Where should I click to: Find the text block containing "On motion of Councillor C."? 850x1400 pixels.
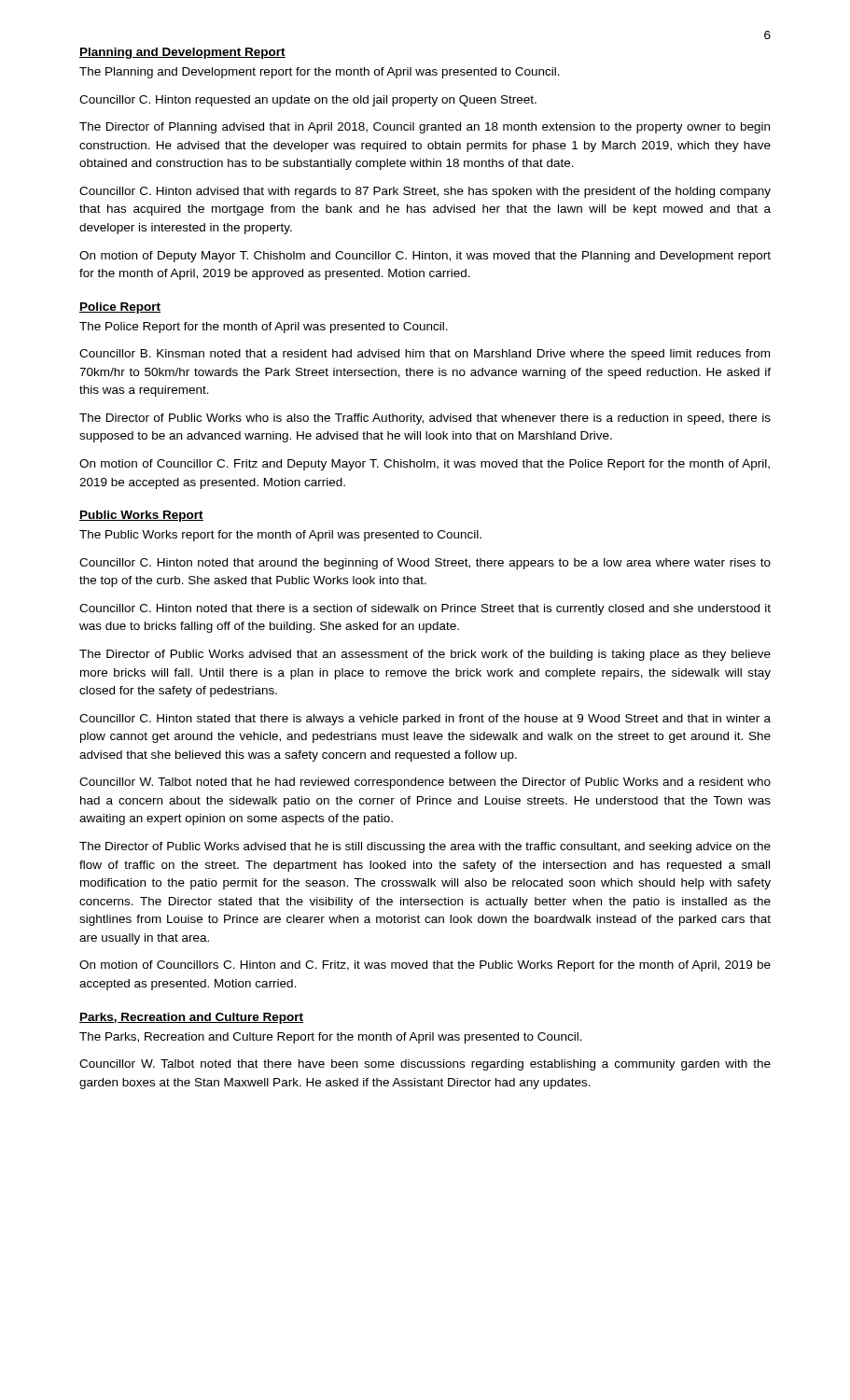(425, 472)
